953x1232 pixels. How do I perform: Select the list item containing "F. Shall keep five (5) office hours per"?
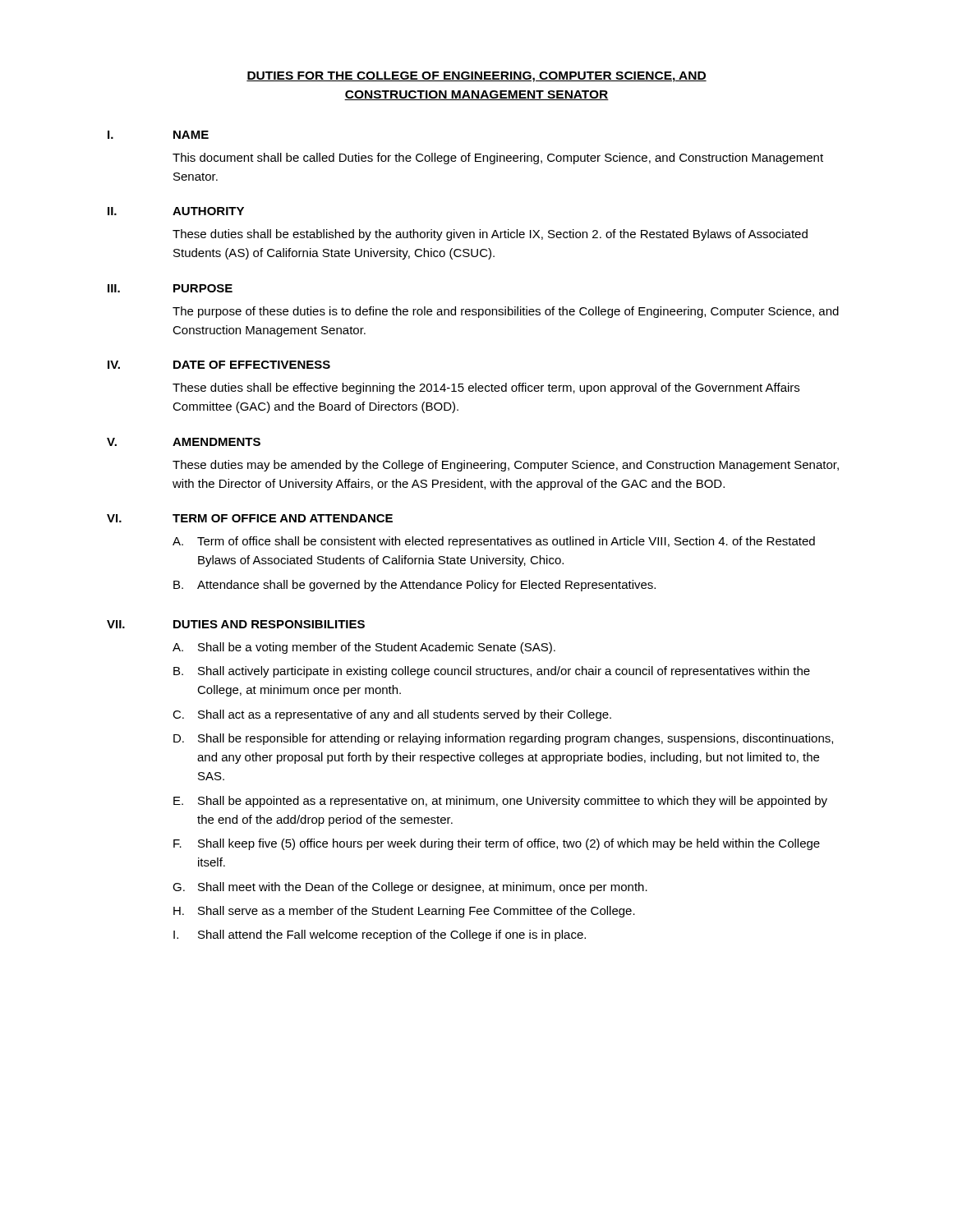click(509, 853)
